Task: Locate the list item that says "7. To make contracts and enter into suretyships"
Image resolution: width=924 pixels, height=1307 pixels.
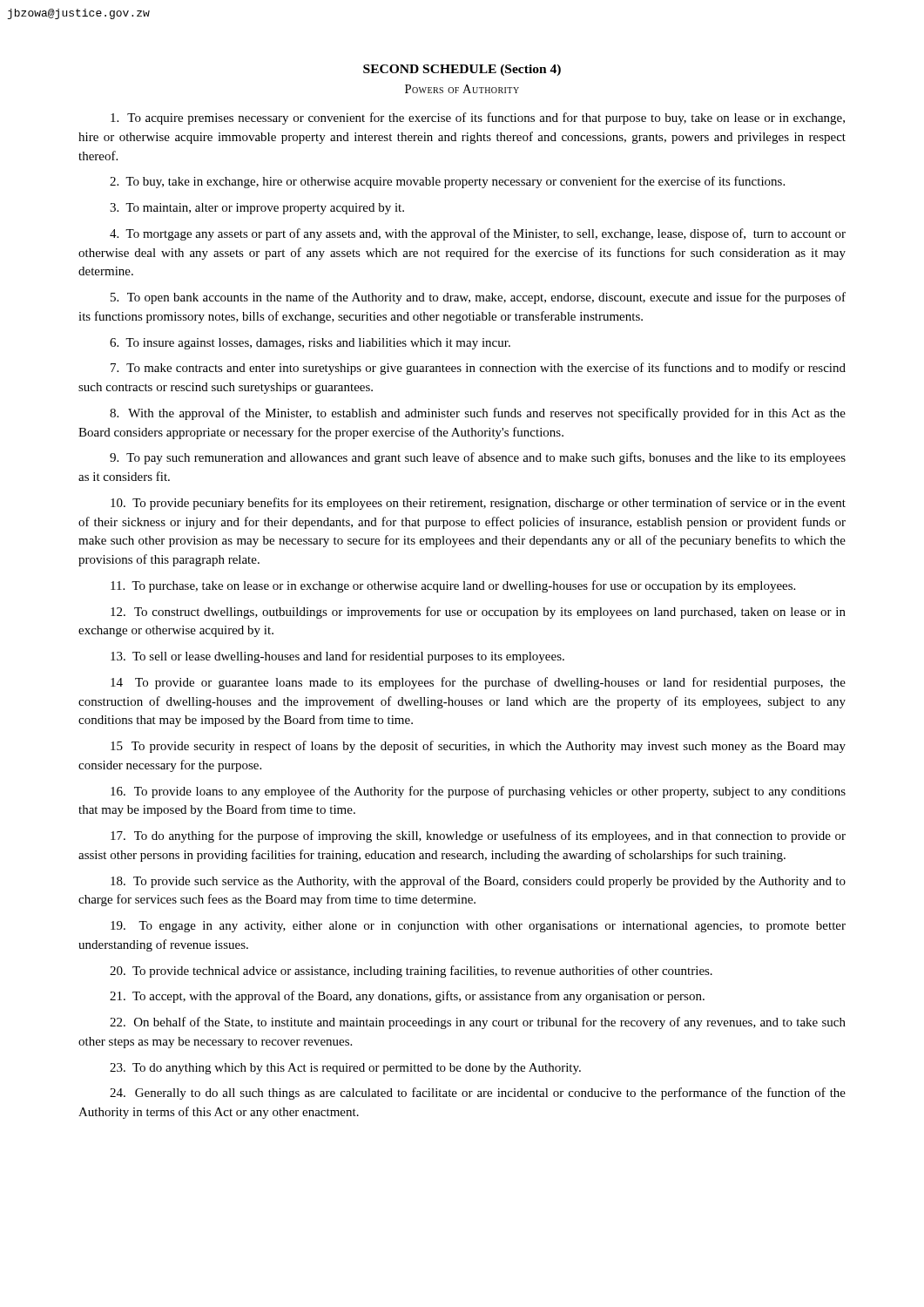Action: tap(462, 377)
